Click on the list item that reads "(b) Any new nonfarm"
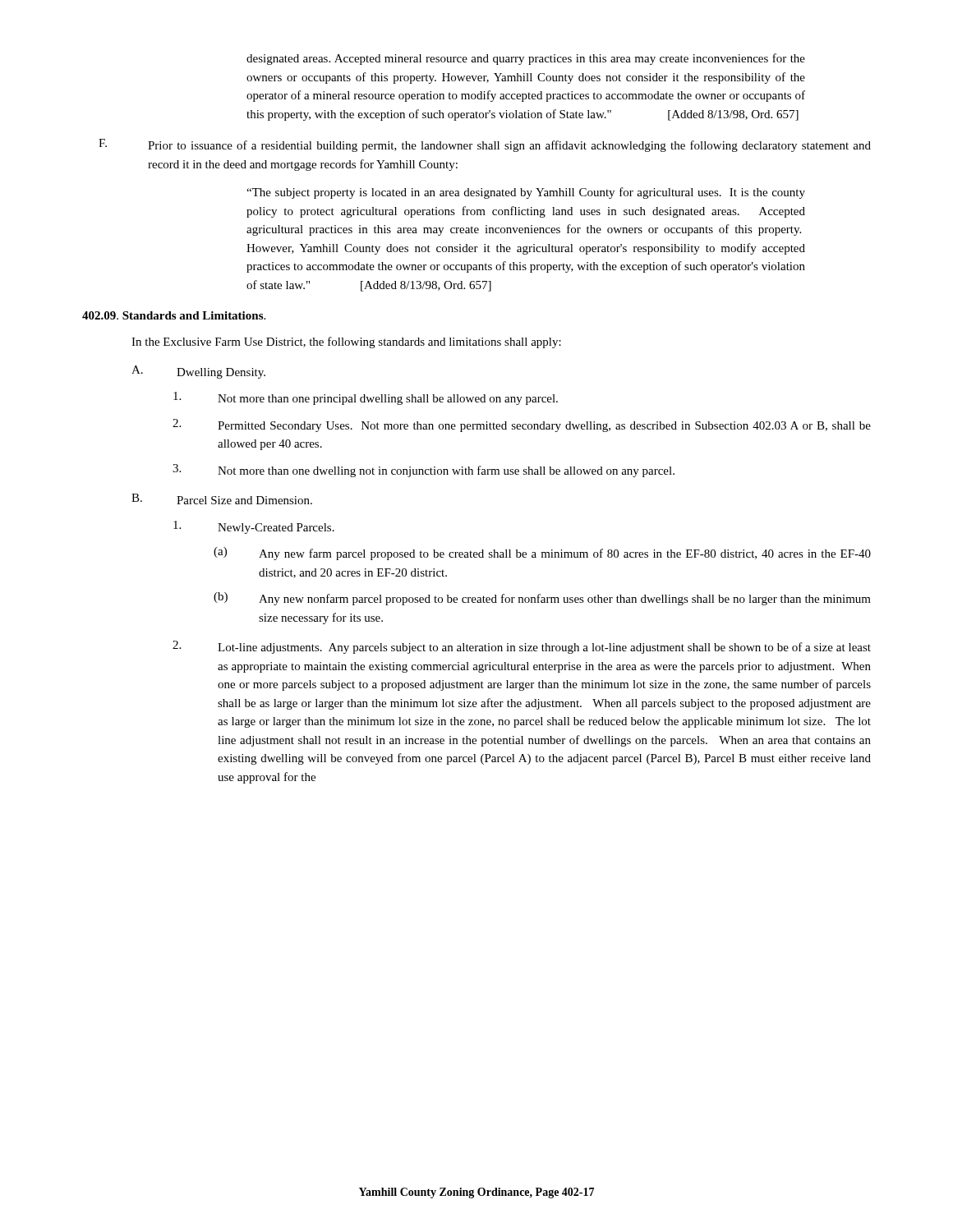 (476, 608)
